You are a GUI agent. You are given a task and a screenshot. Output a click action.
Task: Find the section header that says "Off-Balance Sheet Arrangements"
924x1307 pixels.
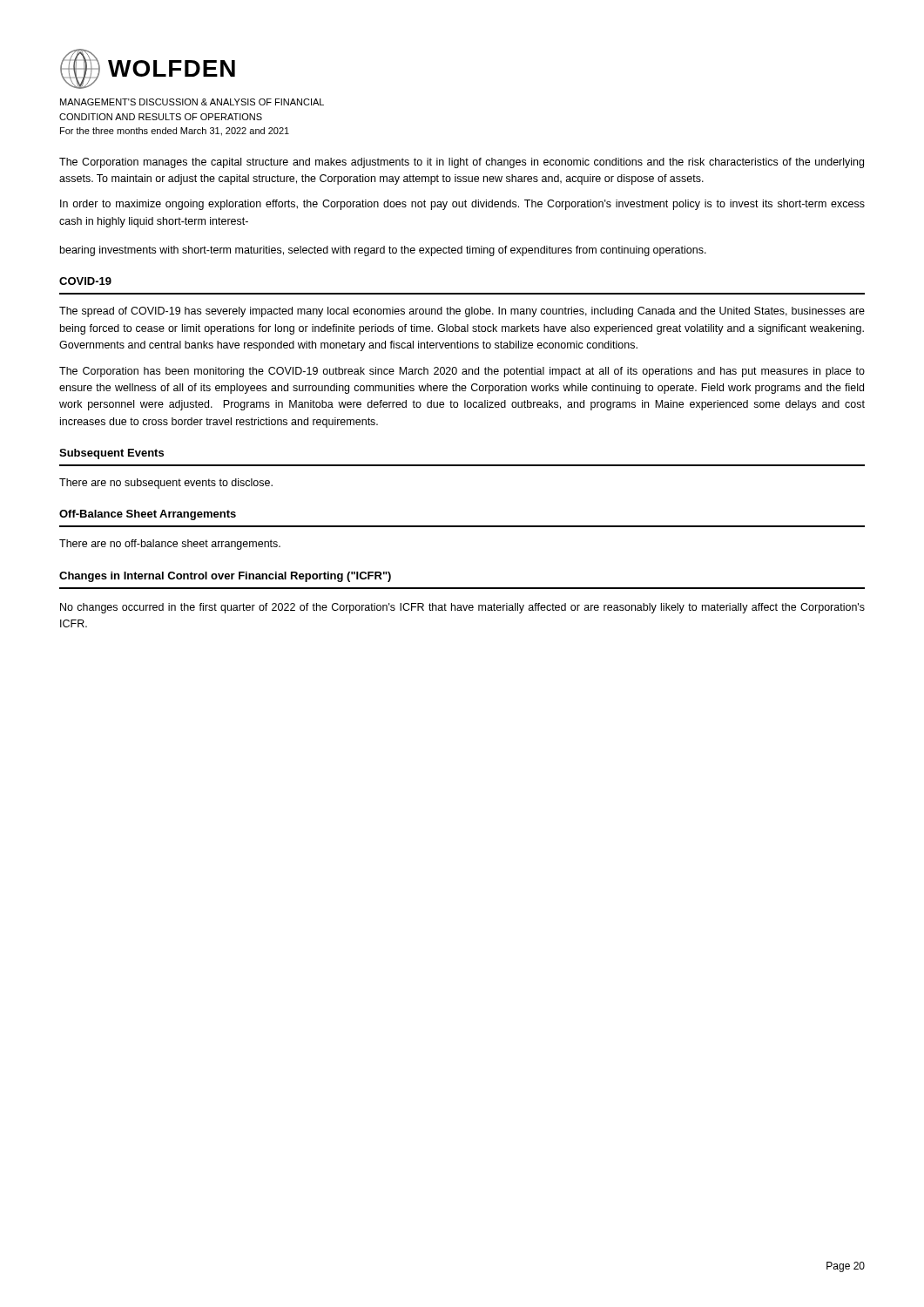click(148, 514)
